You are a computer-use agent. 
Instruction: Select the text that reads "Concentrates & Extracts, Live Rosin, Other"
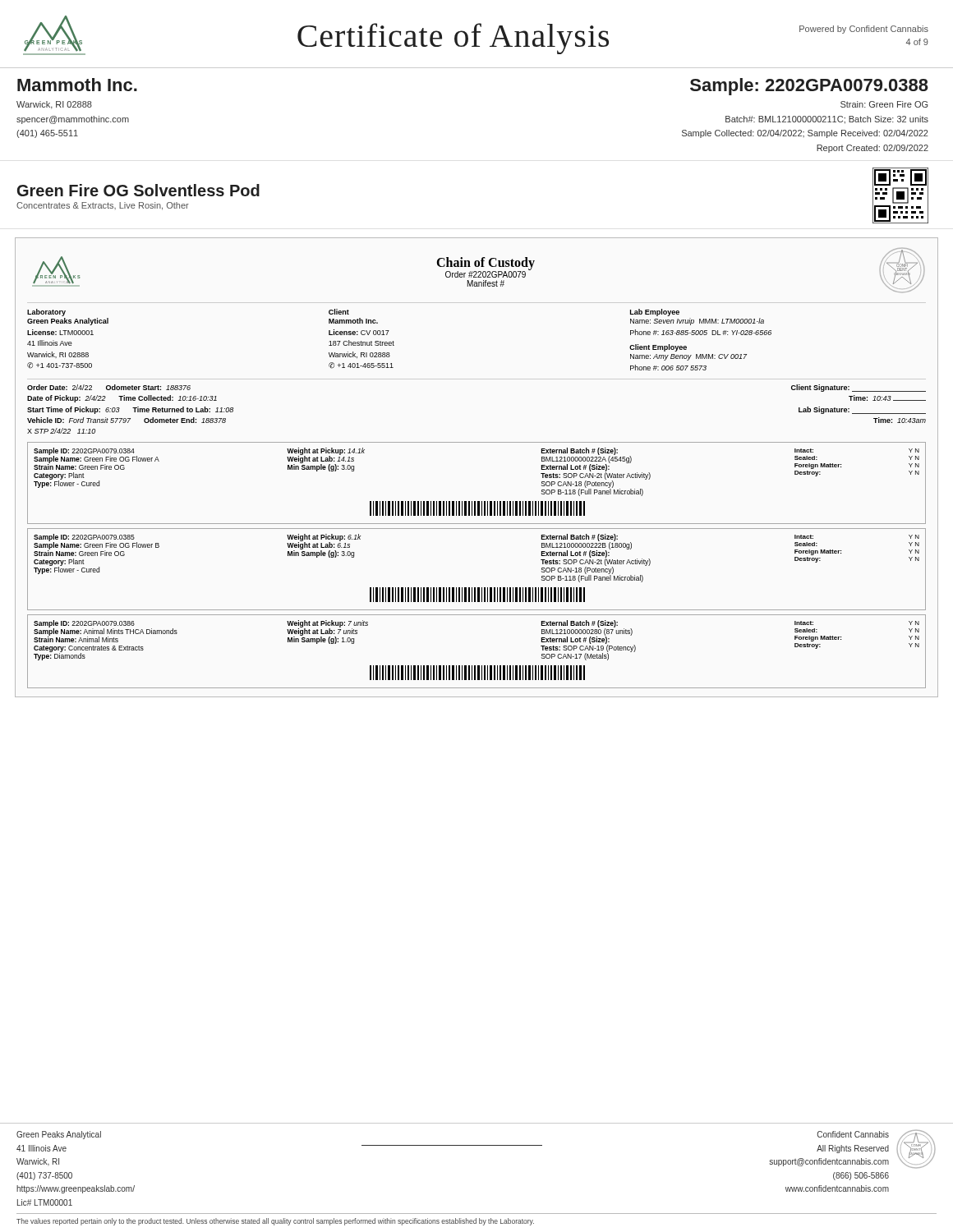103,205
